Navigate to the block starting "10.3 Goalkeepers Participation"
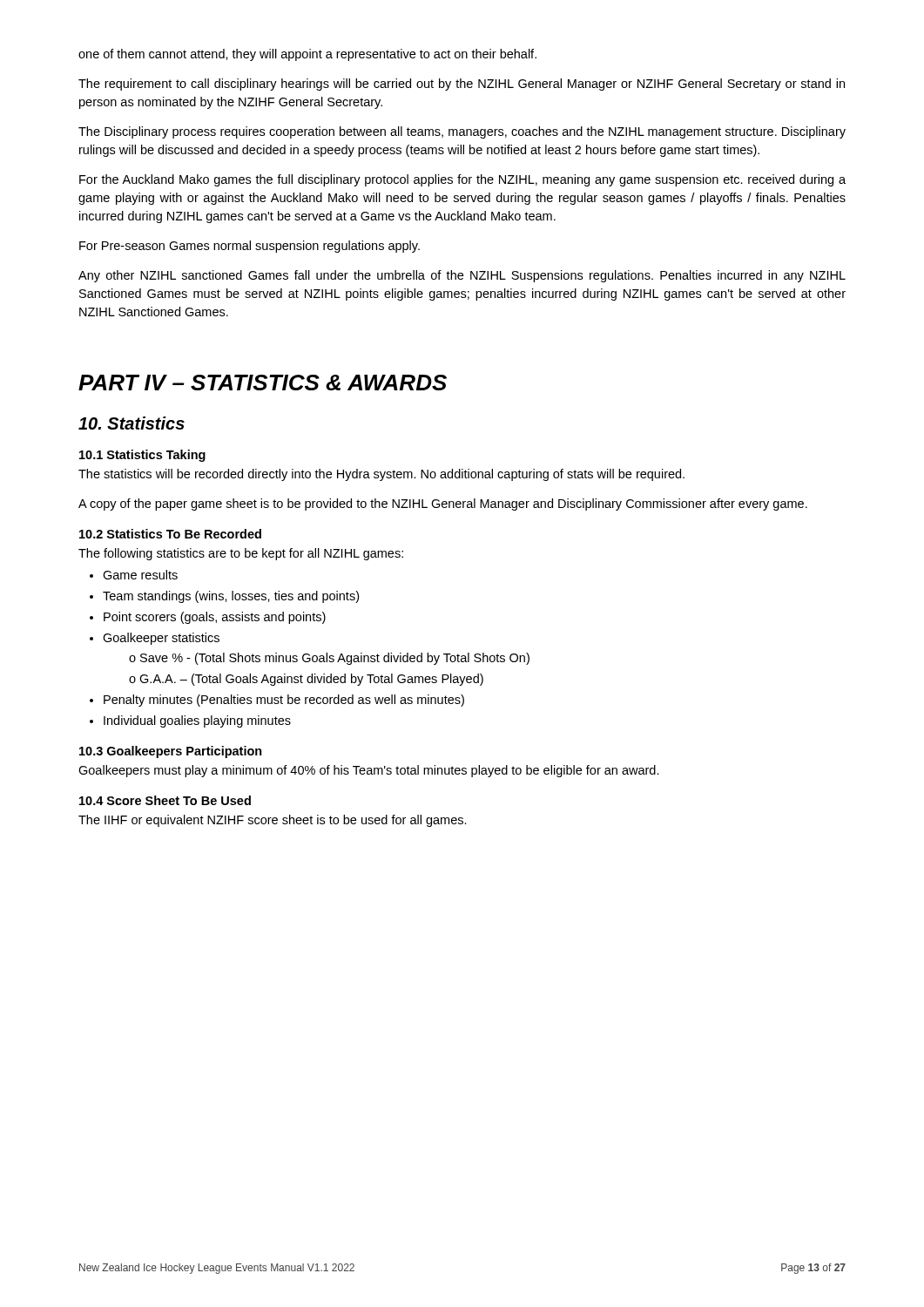Image resolution: width=924 pixels, height=1307 pixels. pyautogui.click(x=170, y=751)
